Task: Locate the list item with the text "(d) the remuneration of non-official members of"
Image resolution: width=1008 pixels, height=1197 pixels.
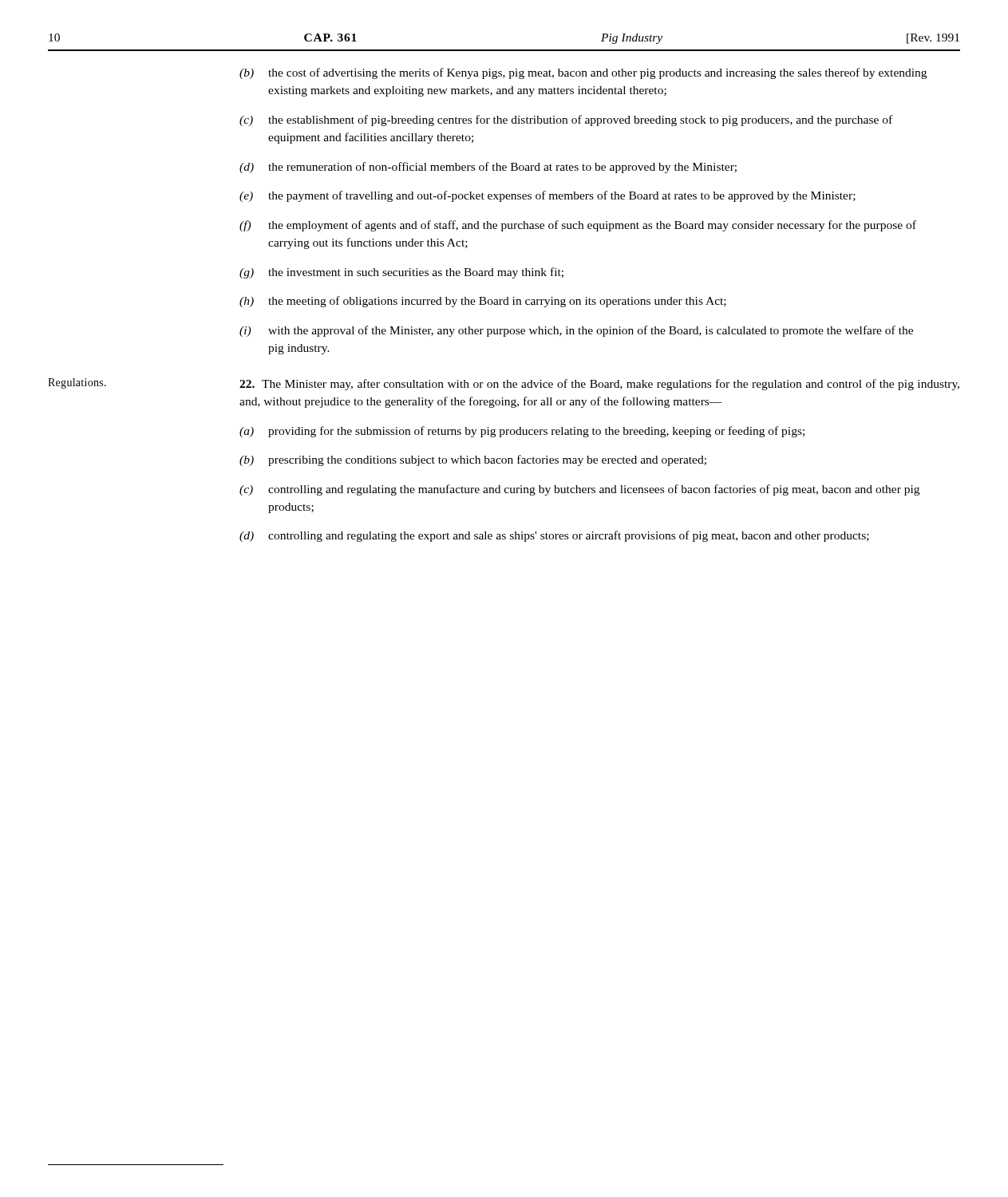Action: [584, 167]
